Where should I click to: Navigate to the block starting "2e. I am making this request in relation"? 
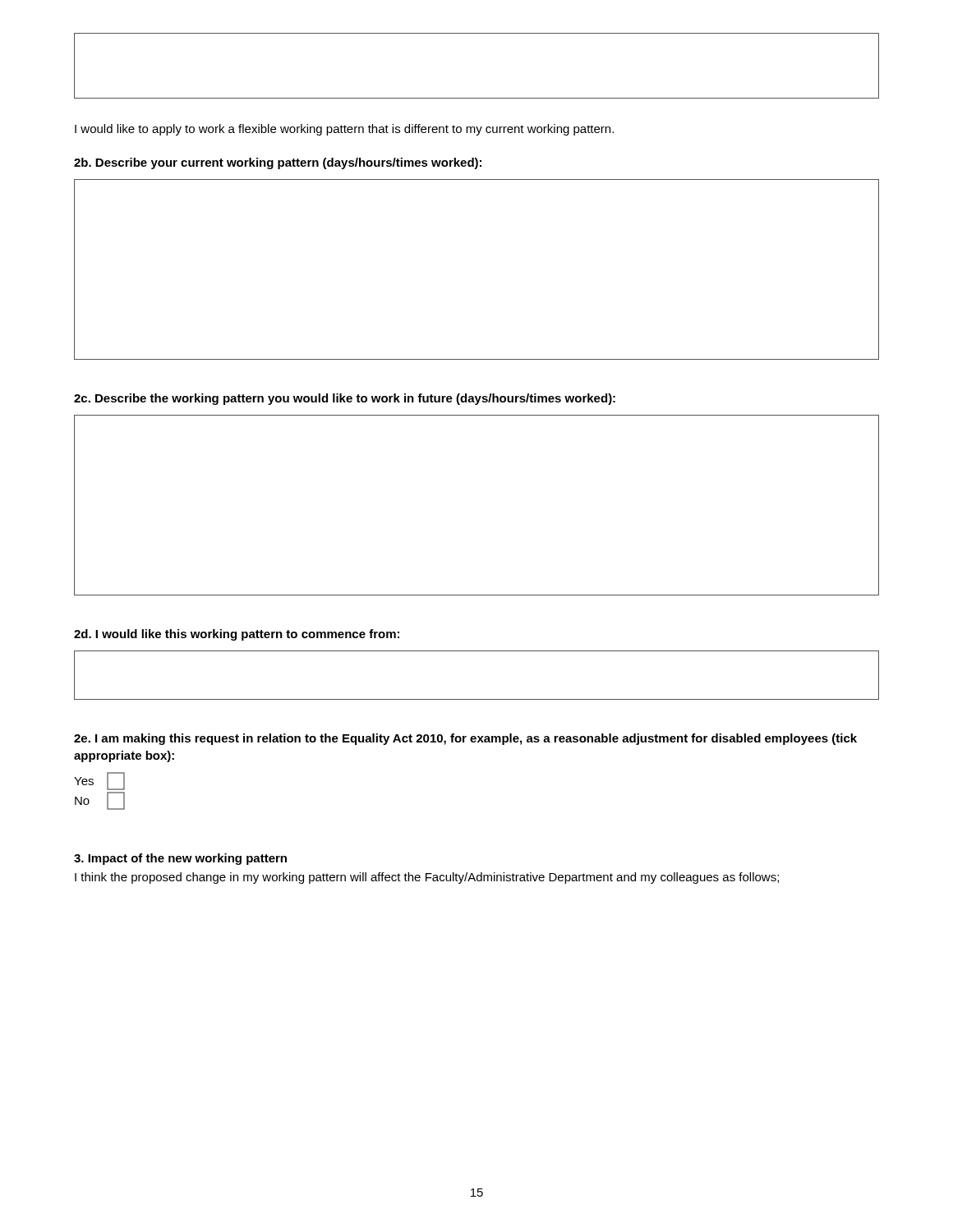click(x=465, y=746)
